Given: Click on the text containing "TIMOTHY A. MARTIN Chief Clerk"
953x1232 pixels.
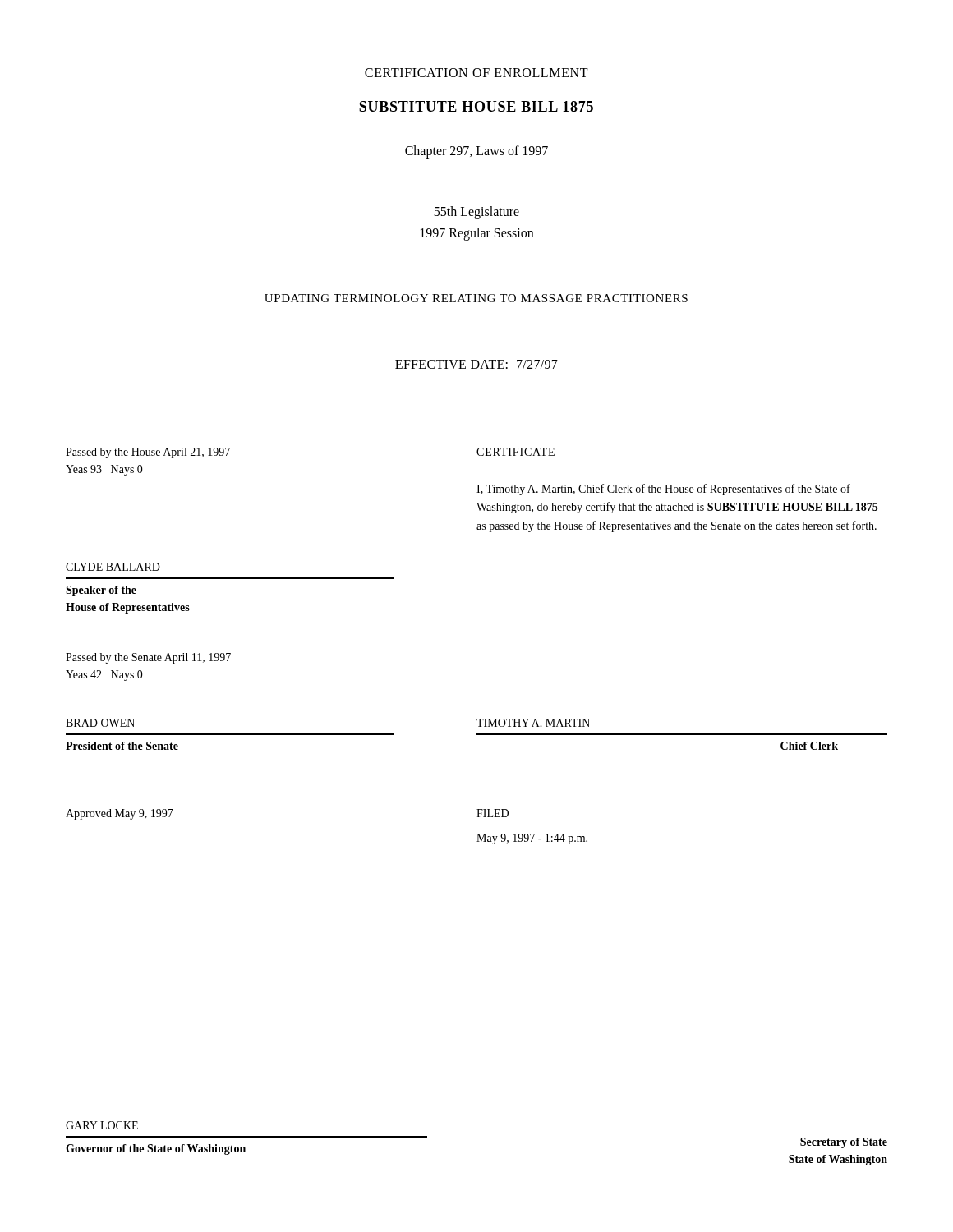Looking at the screenshot, I should click(x=682, y=735).
